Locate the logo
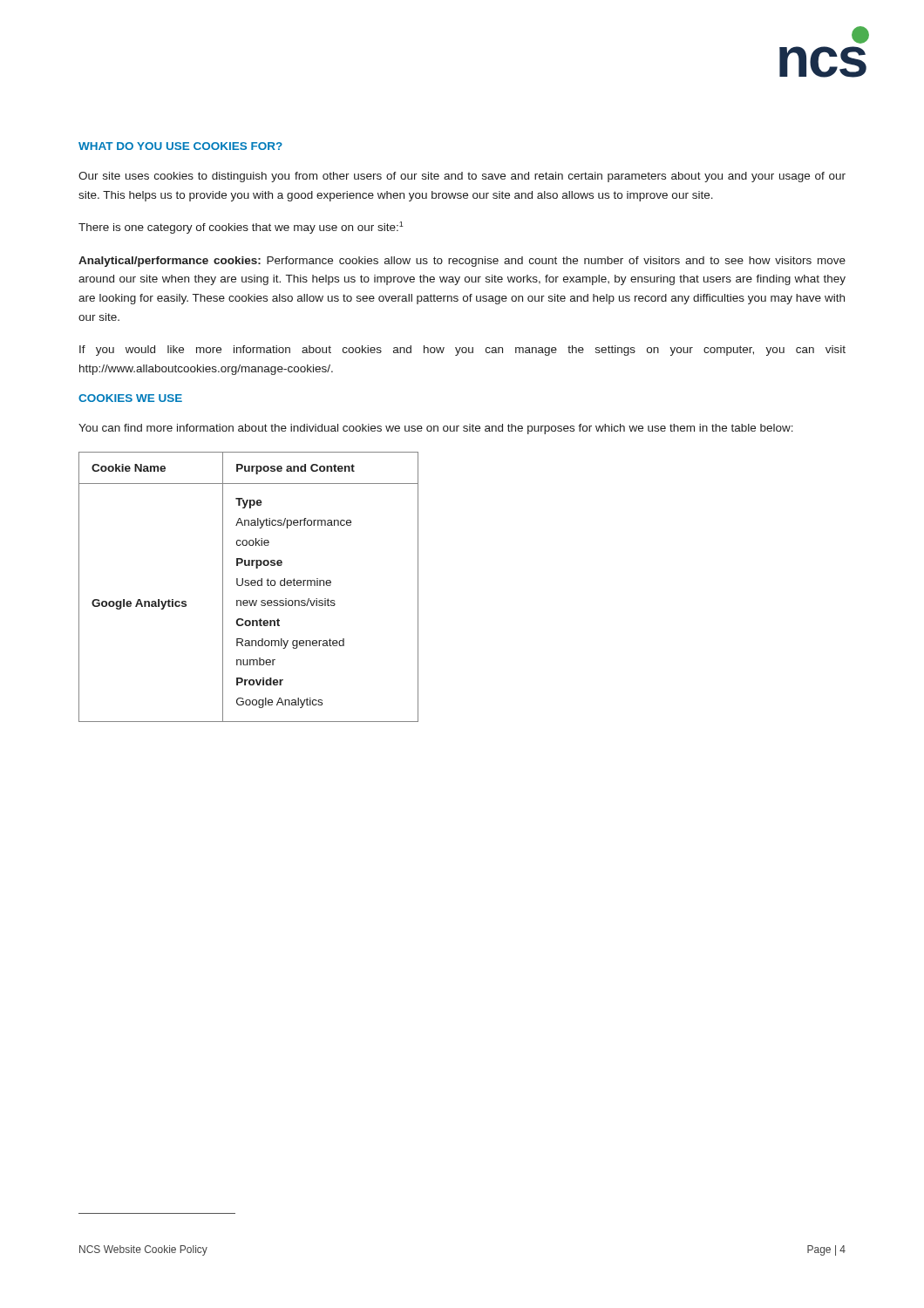 point(824,58)
